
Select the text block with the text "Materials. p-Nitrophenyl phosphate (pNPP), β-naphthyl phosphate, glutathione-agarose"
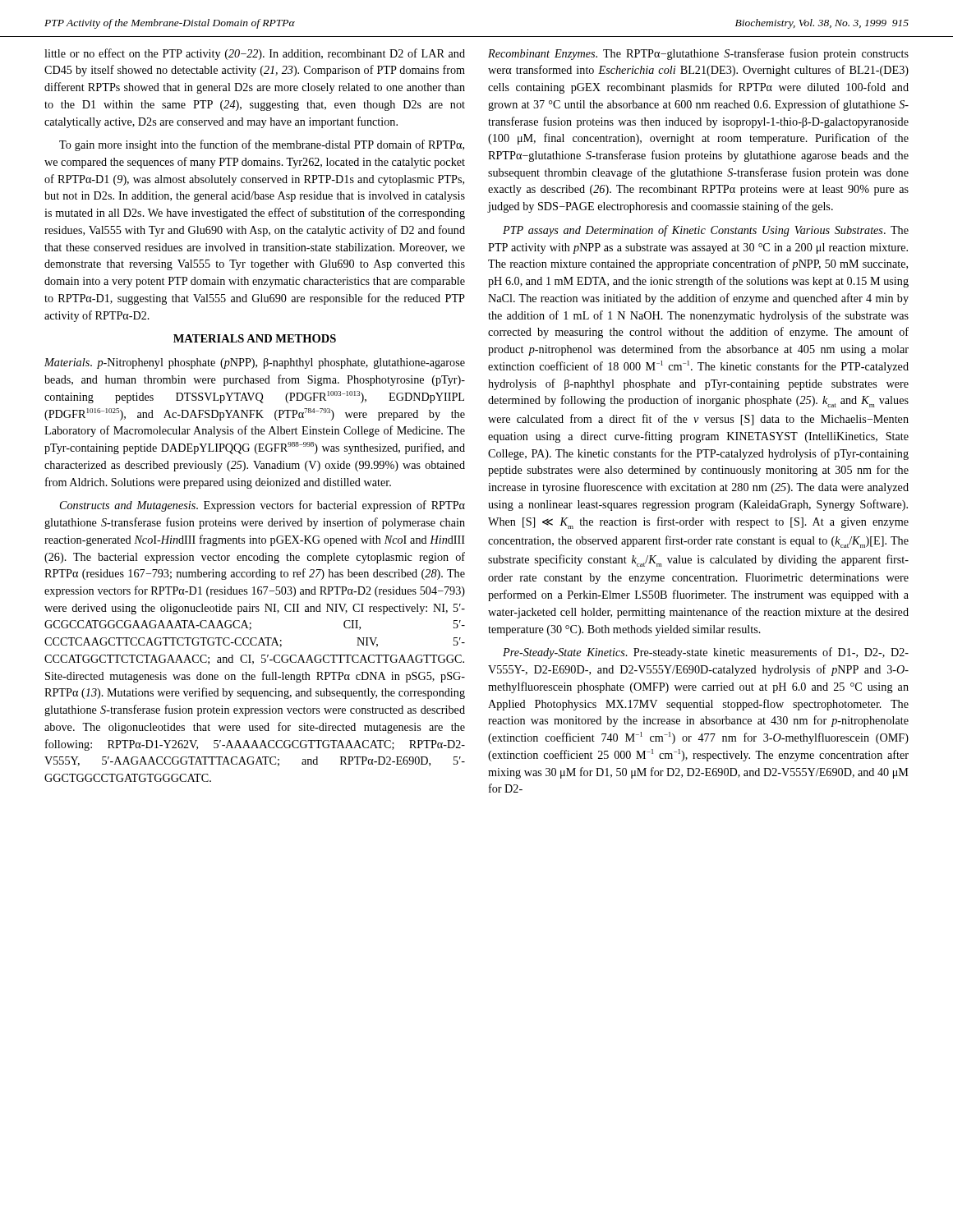tap(255, 422)
